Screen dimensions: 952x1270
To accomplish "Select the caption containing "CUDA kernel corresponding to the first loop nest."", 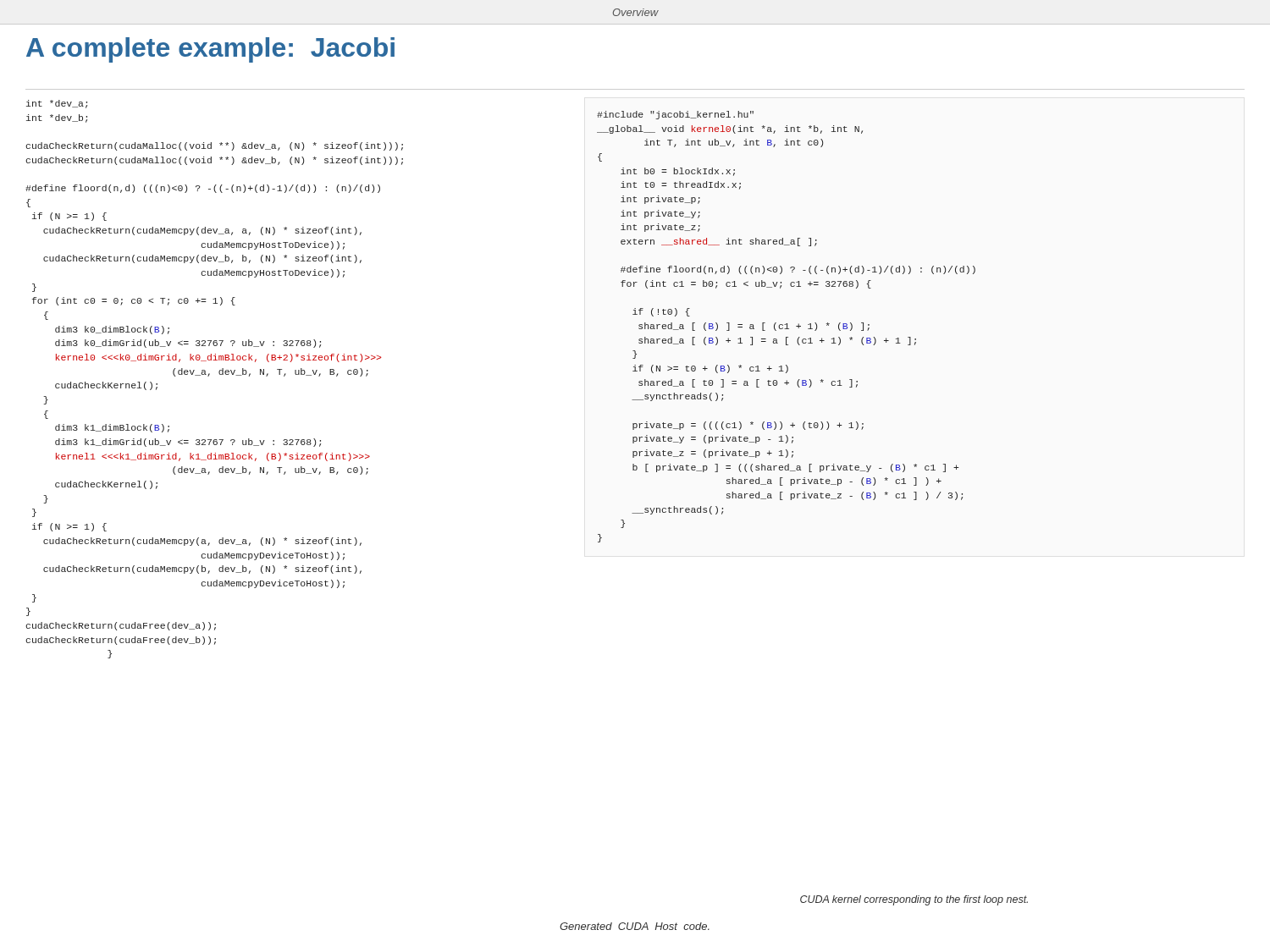I will pyautogui.click(x=914, y=900).
